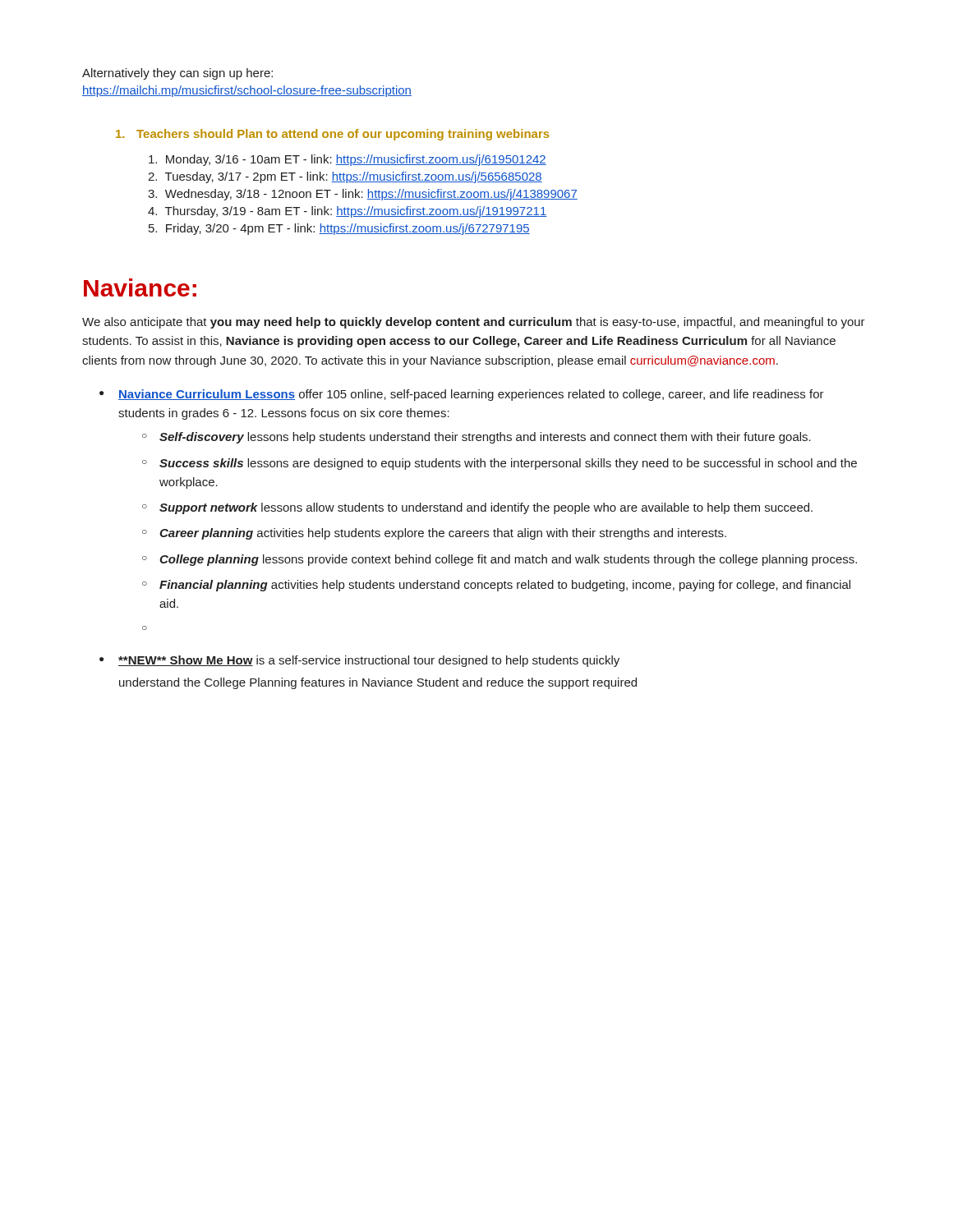Point to the text block starting "2. Tuesday, 3/17 - 2pm"
The height and width of the screenshot is (1232, 953).
tap(345, 176)
